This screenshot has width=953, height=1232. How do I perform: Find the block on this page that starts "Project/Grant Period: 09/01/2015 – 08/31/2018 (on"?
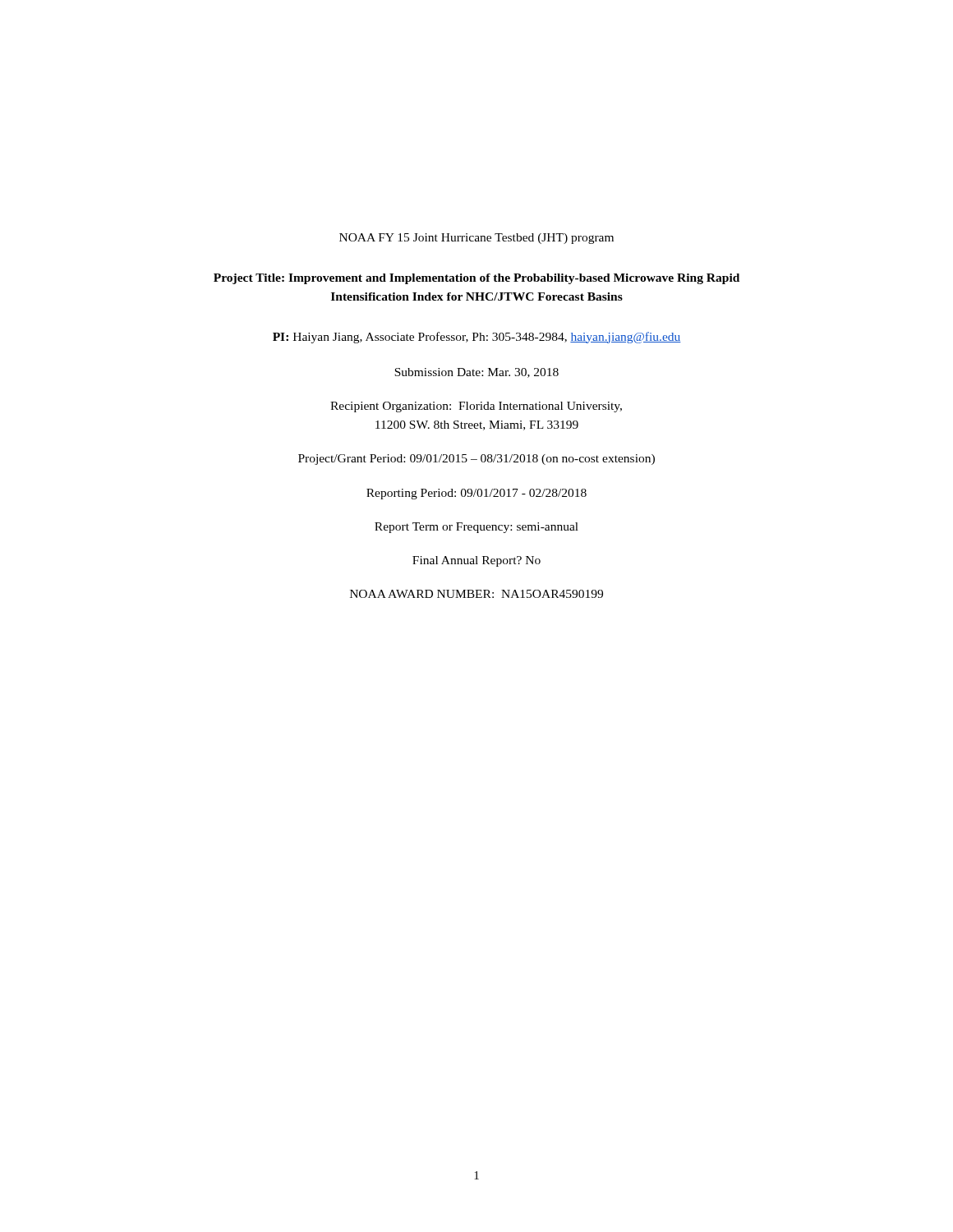[x=476, y=458]
